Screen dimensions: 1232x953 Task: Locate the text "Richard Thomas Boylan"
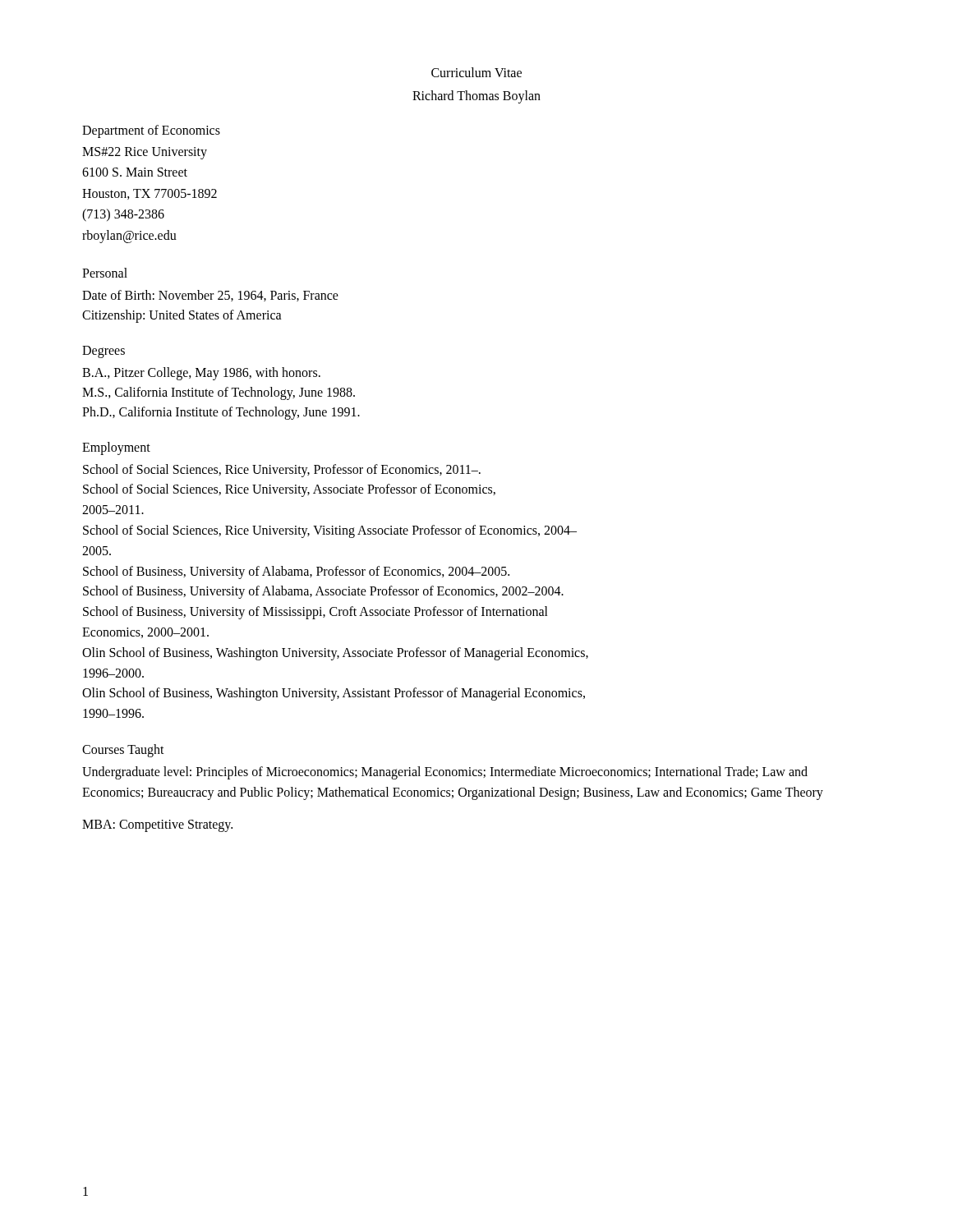pos(476,96)
